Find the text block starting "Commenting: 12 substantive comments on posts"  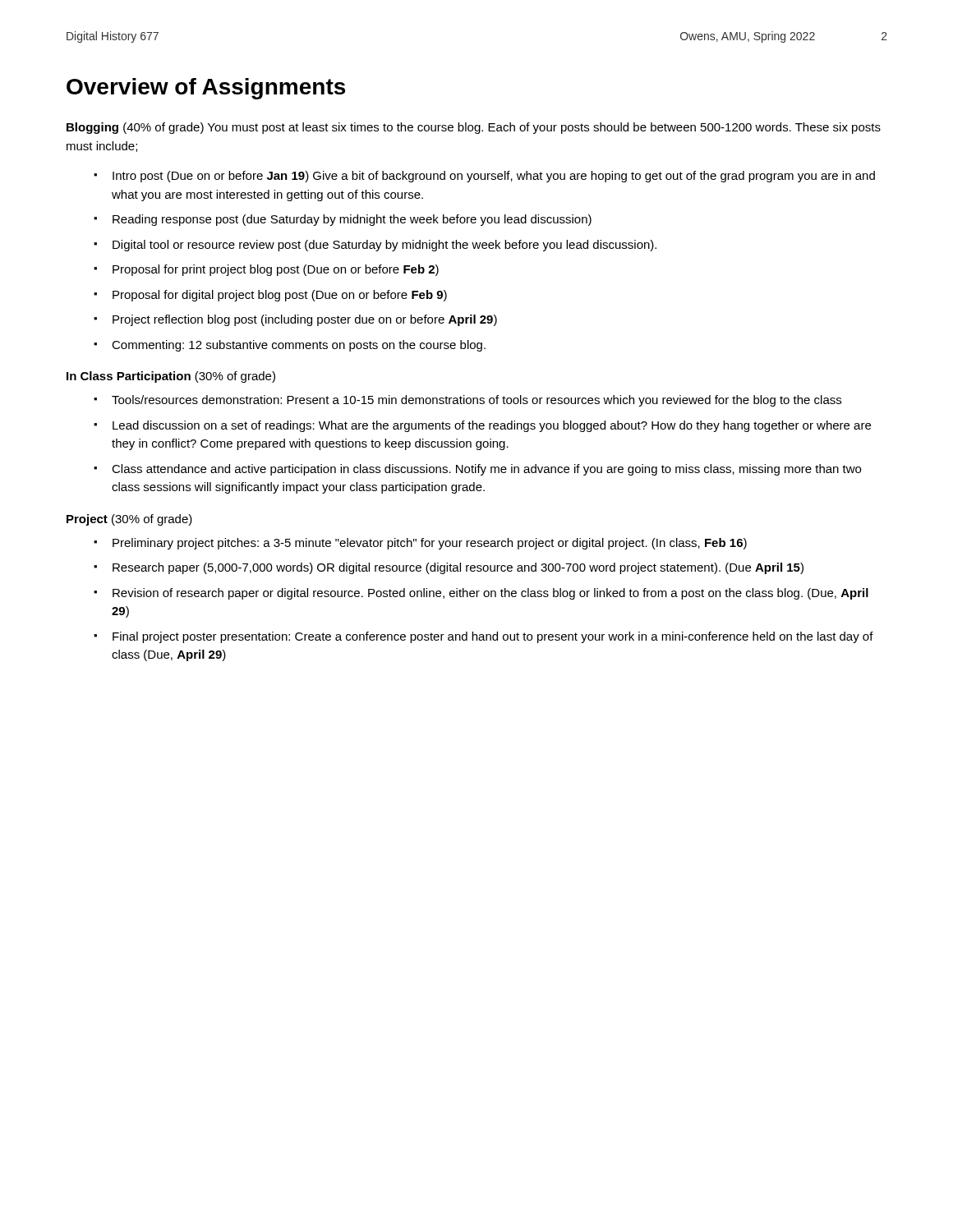click(x=299, y=344)
